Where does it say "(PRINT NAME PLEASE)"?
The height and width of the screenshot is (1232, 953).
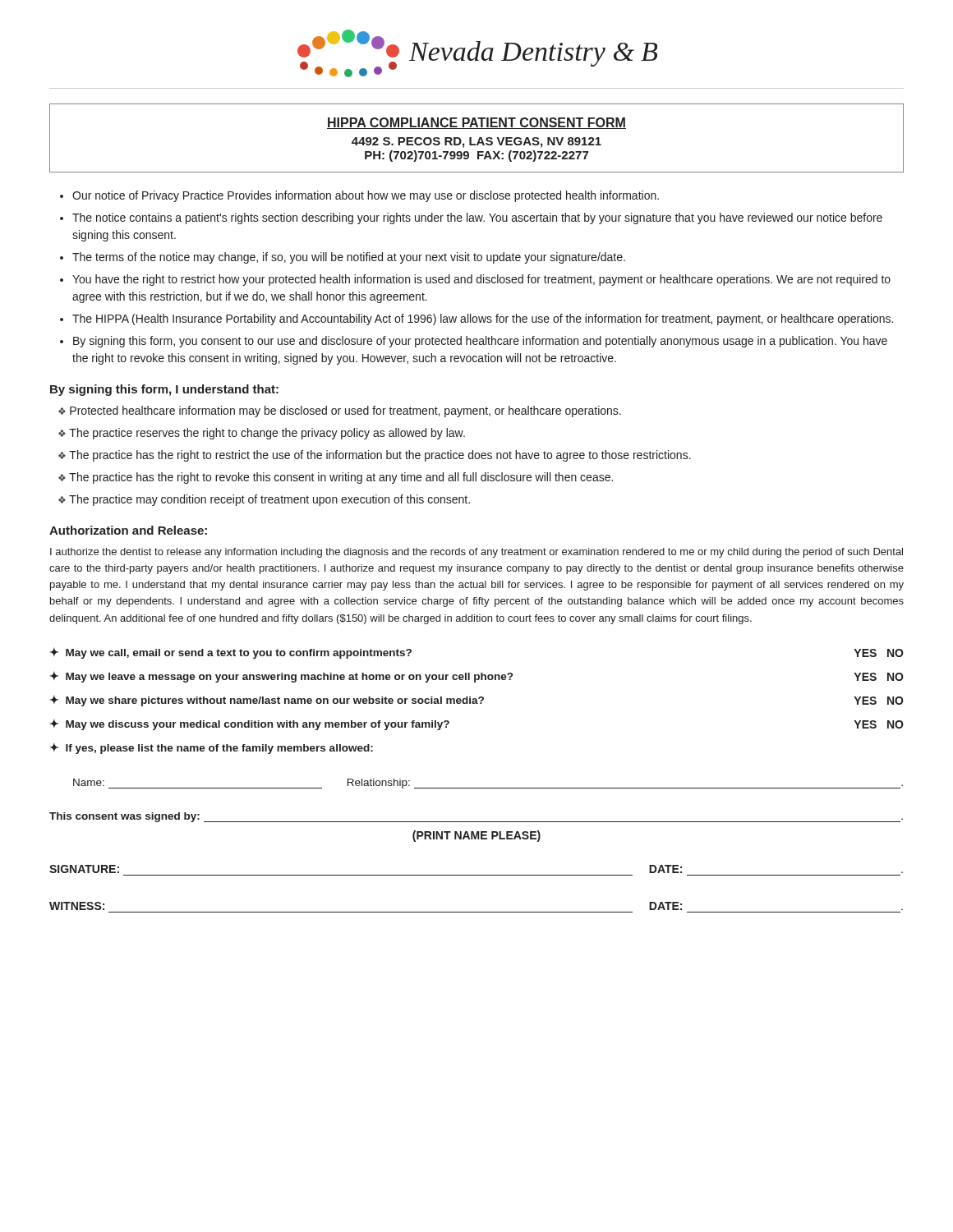click(x=476, y=835)
